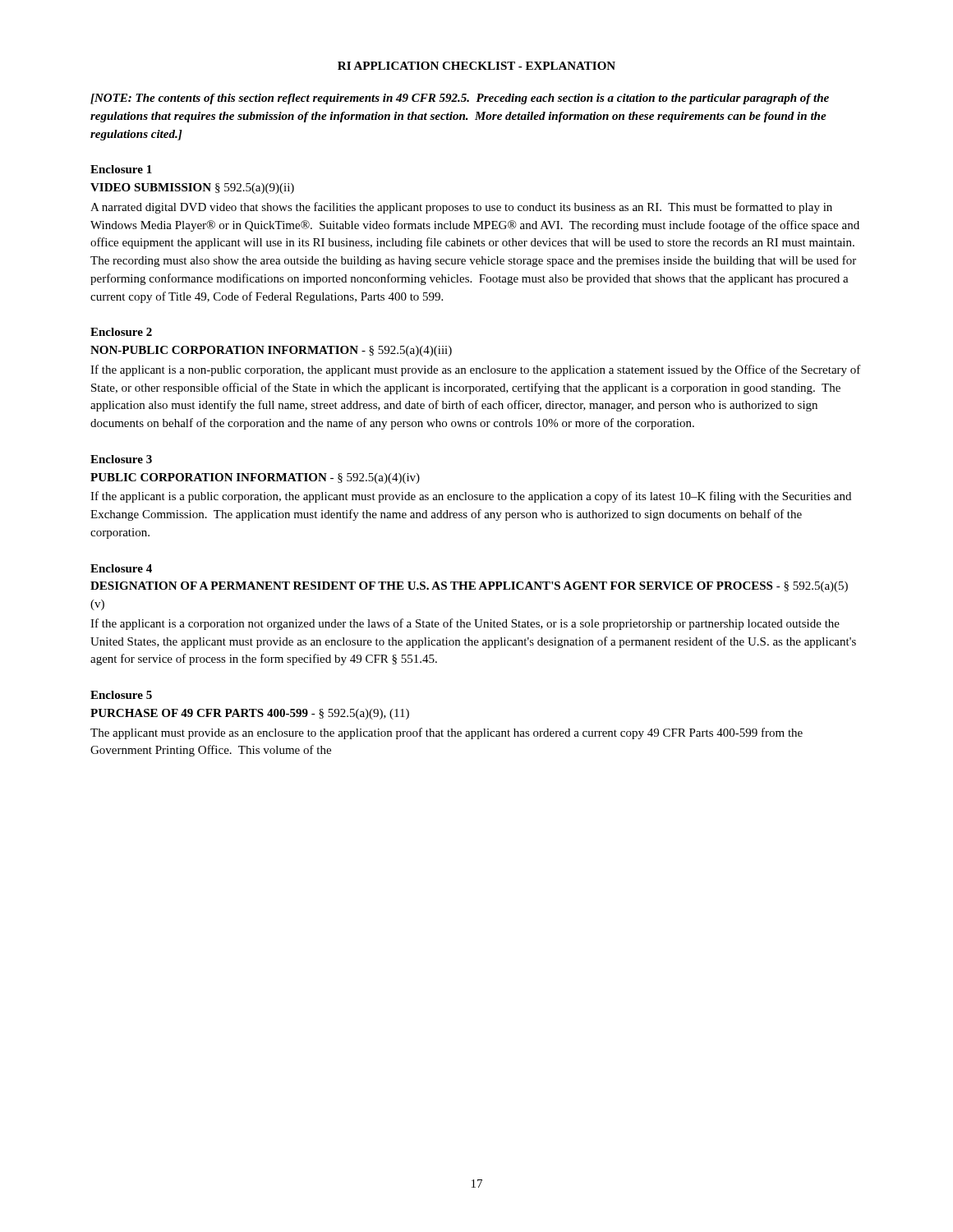953x1232 pixels.
Task: Click on the section header with the text "Enclosure 4 DESIGNATION OF"
Action: tap(476, 586)
